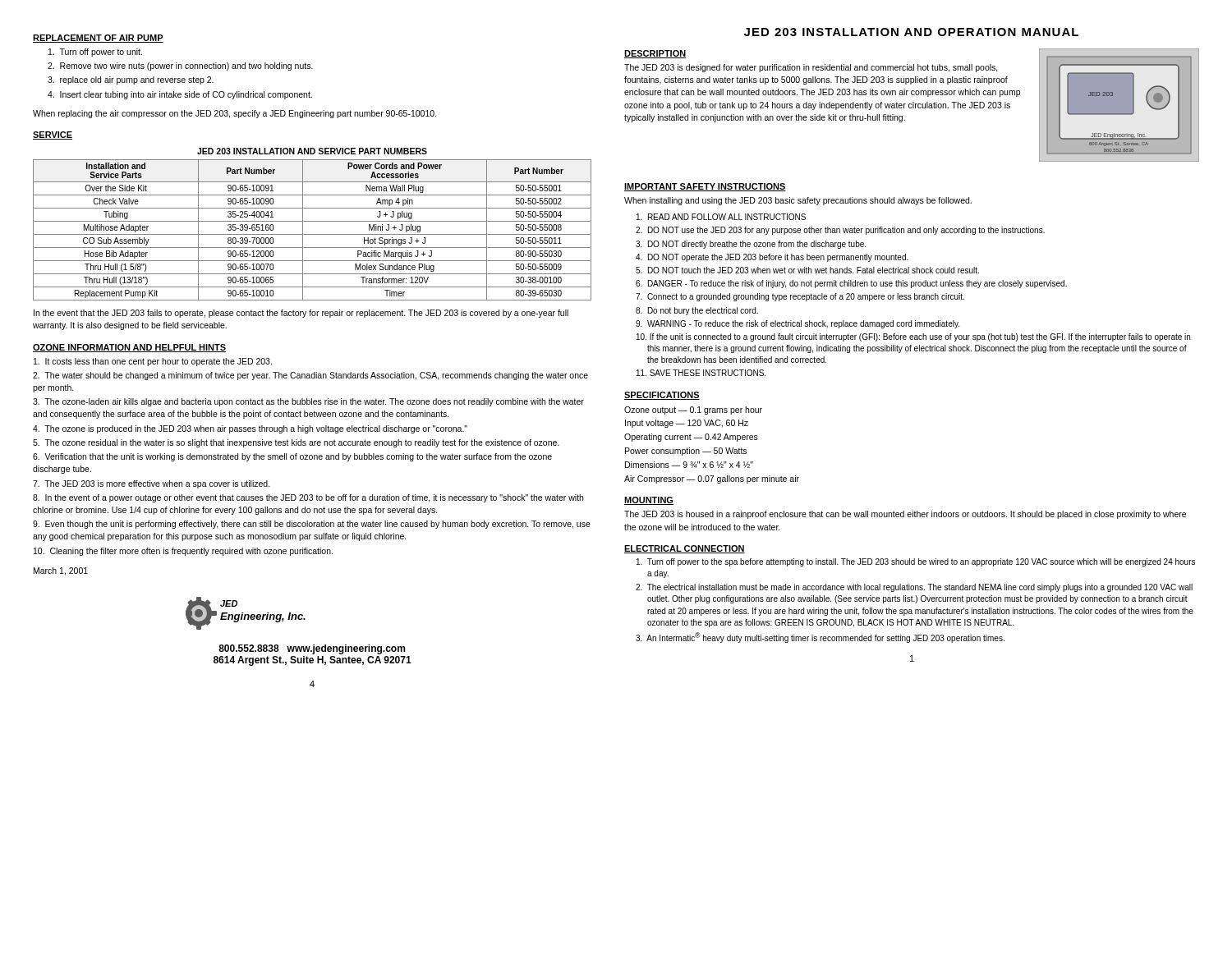Screen dimensions: 954x1232
Task: Click where it says "Turn off power to unit."
Action: (95, 52)
